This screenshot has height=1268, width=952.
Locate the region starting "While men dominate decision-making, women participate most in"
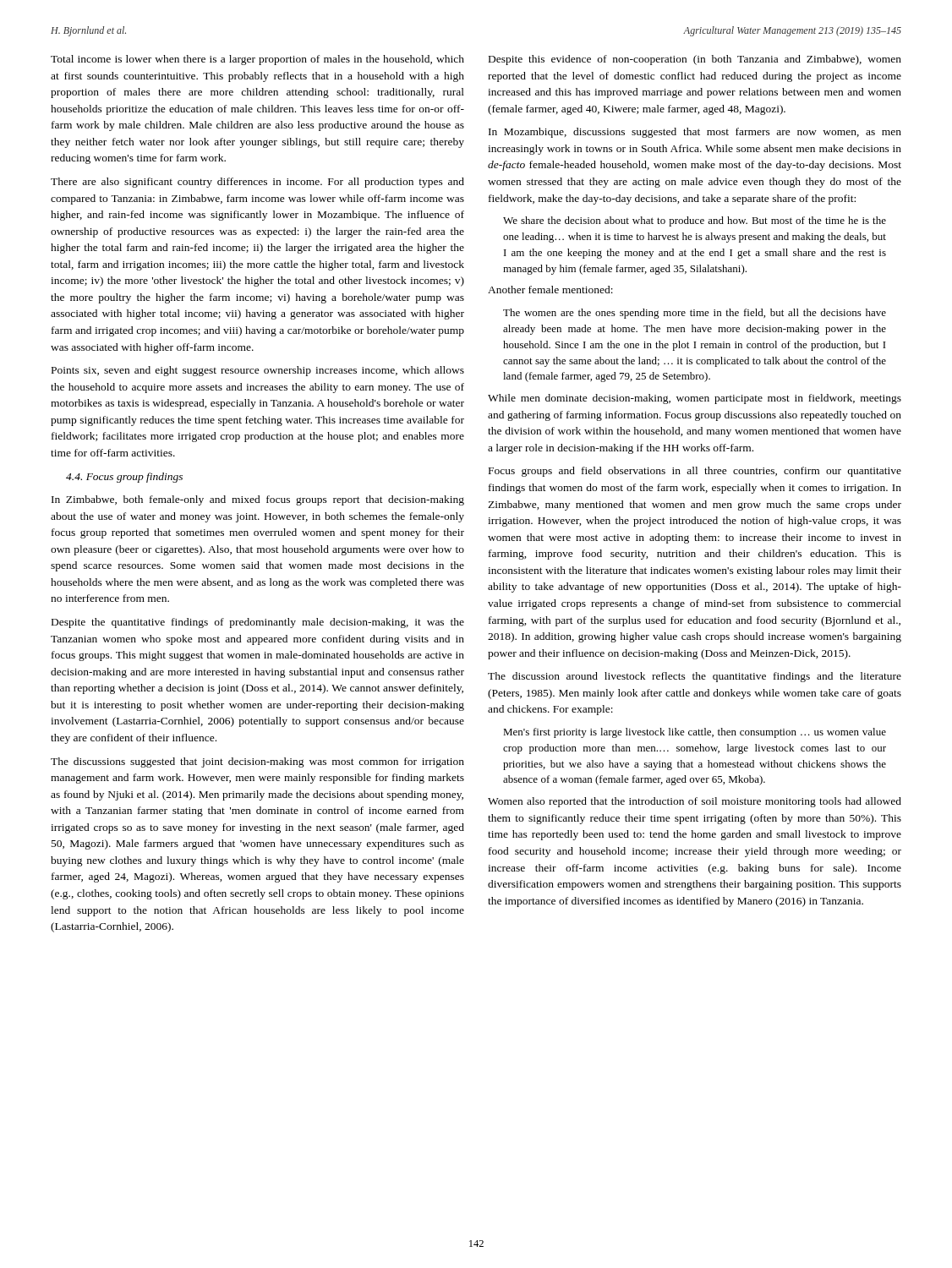695,423
